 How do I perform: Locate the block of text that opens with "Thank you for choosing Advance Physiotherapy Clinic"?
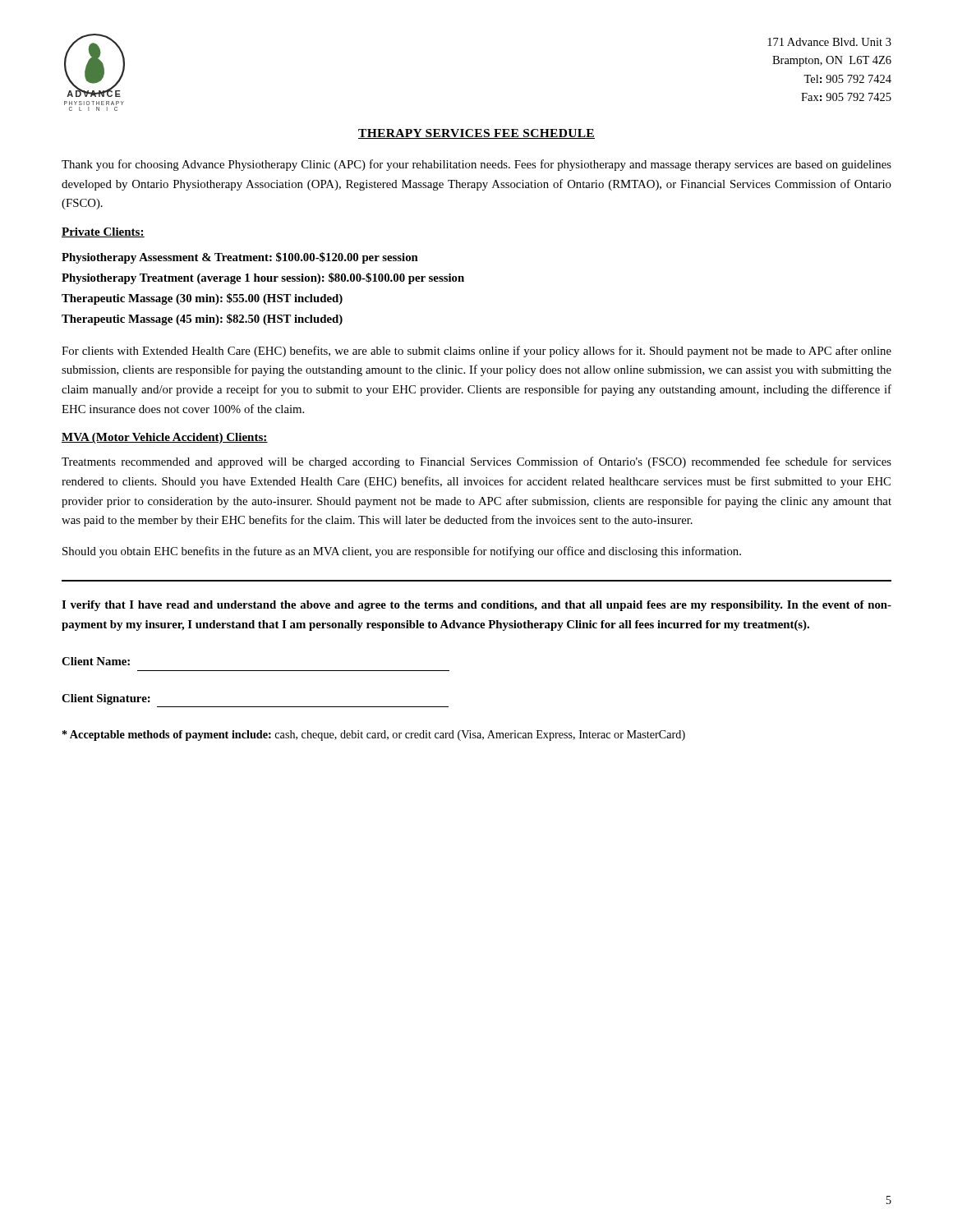tap(476, 184)
